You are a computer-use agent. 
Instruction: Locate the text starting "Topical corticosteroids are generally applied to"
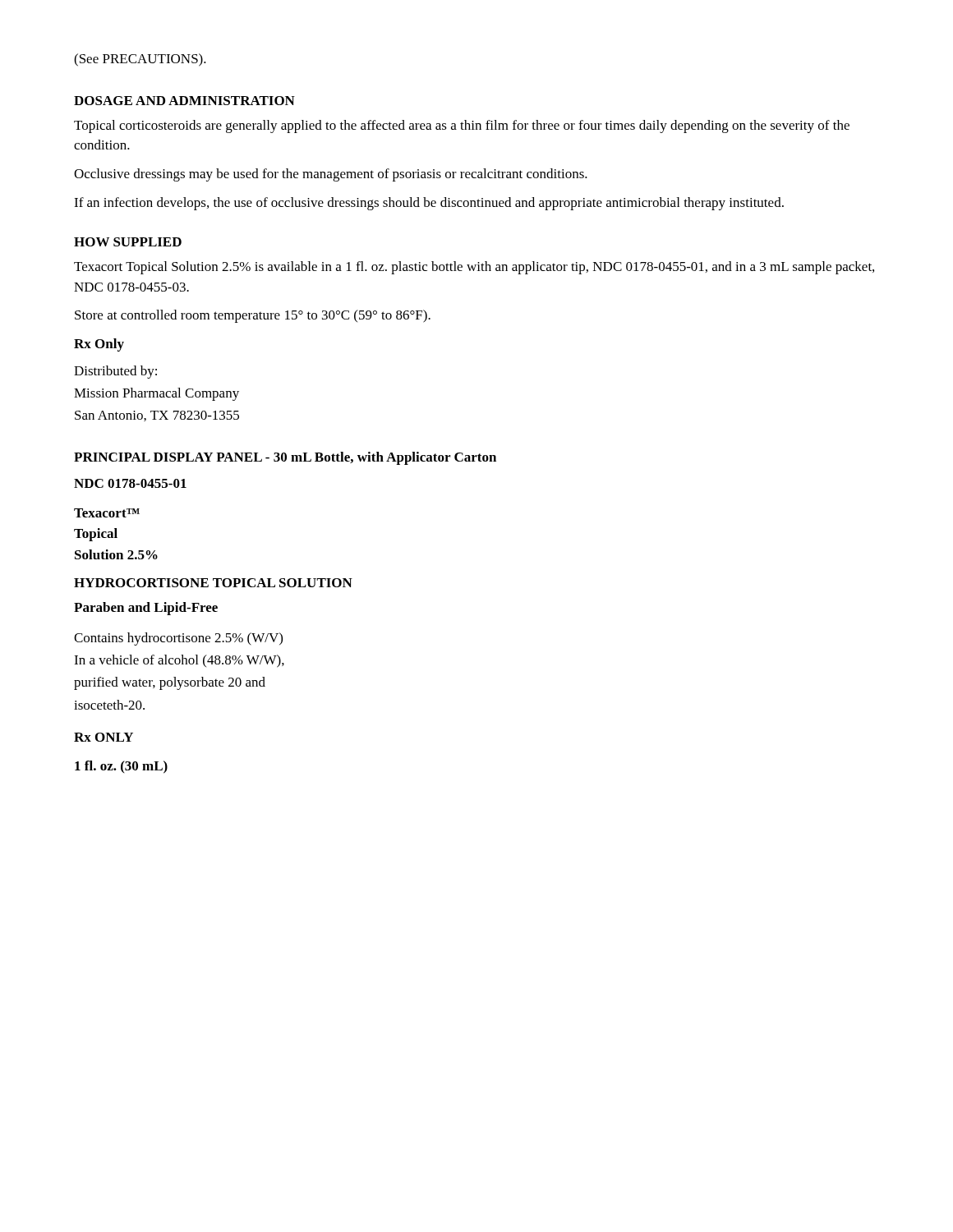pyautogui.click(x=462, y=135)
